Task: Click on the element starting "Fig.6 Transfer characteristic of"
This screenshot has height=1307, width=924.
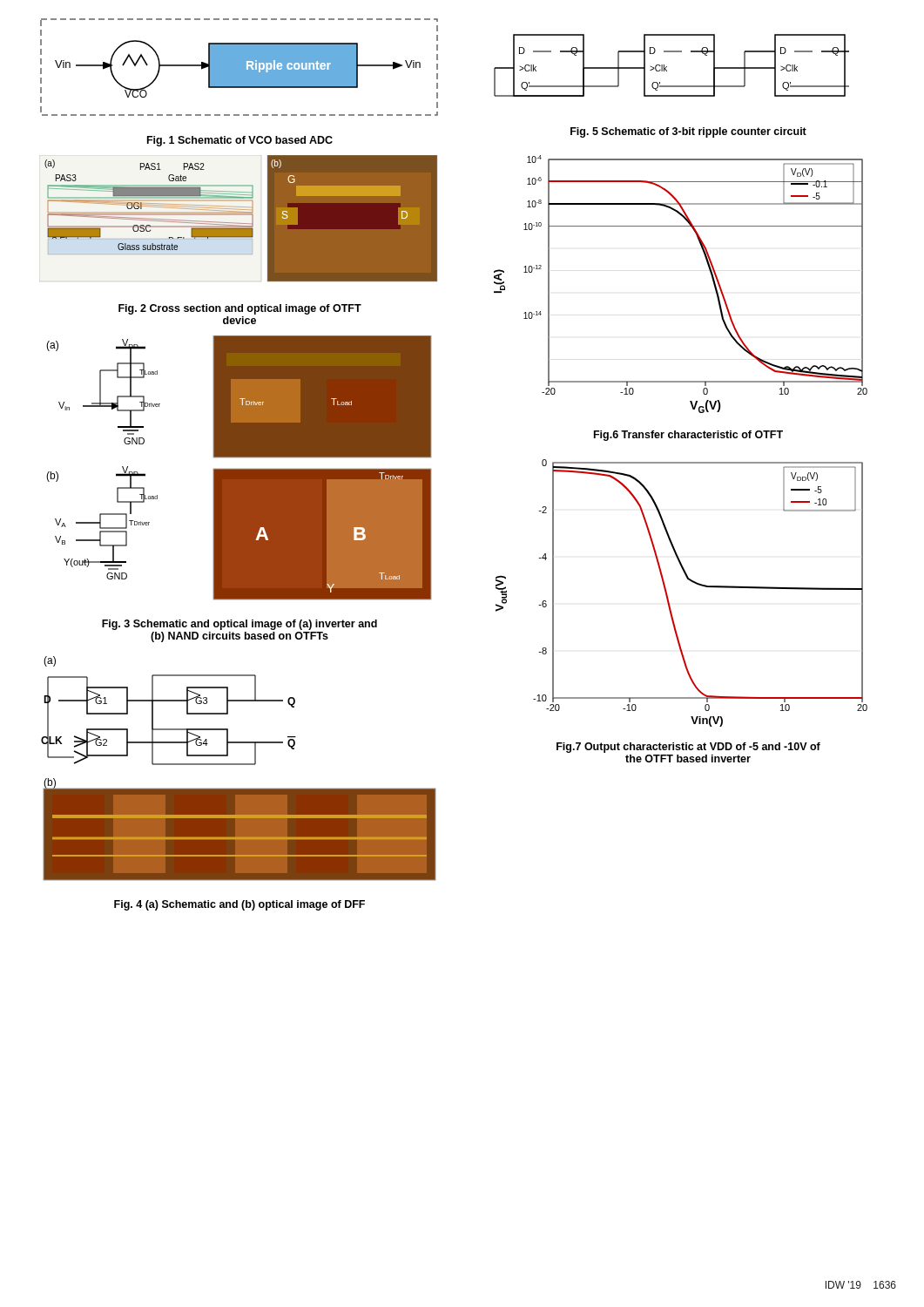Action: click(x=688, y=435)
